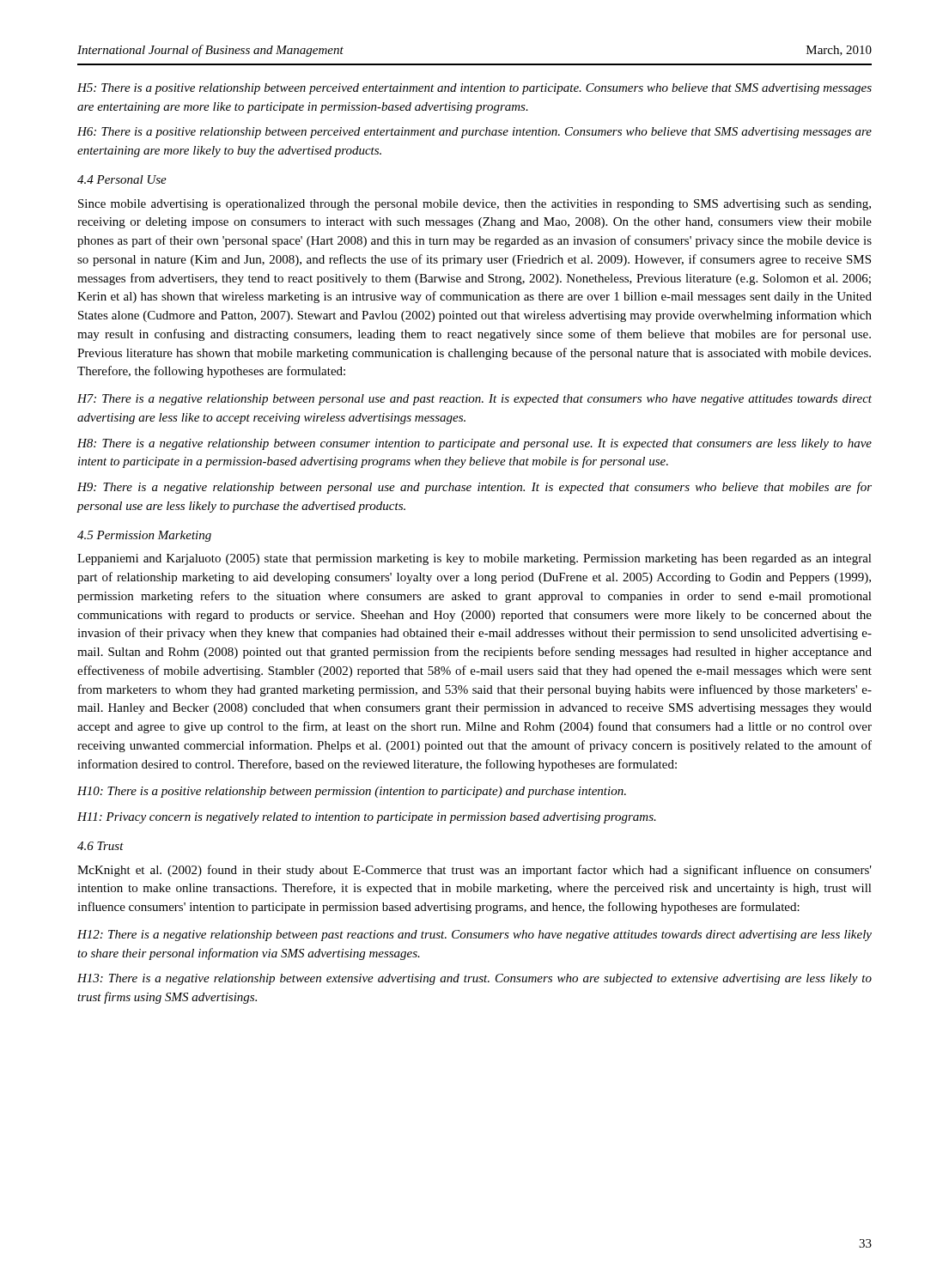This screenshot has height=1288, width=949.
Task: Find the text block that says "H9: There is a negative relationship"
Action: point(474,497)
